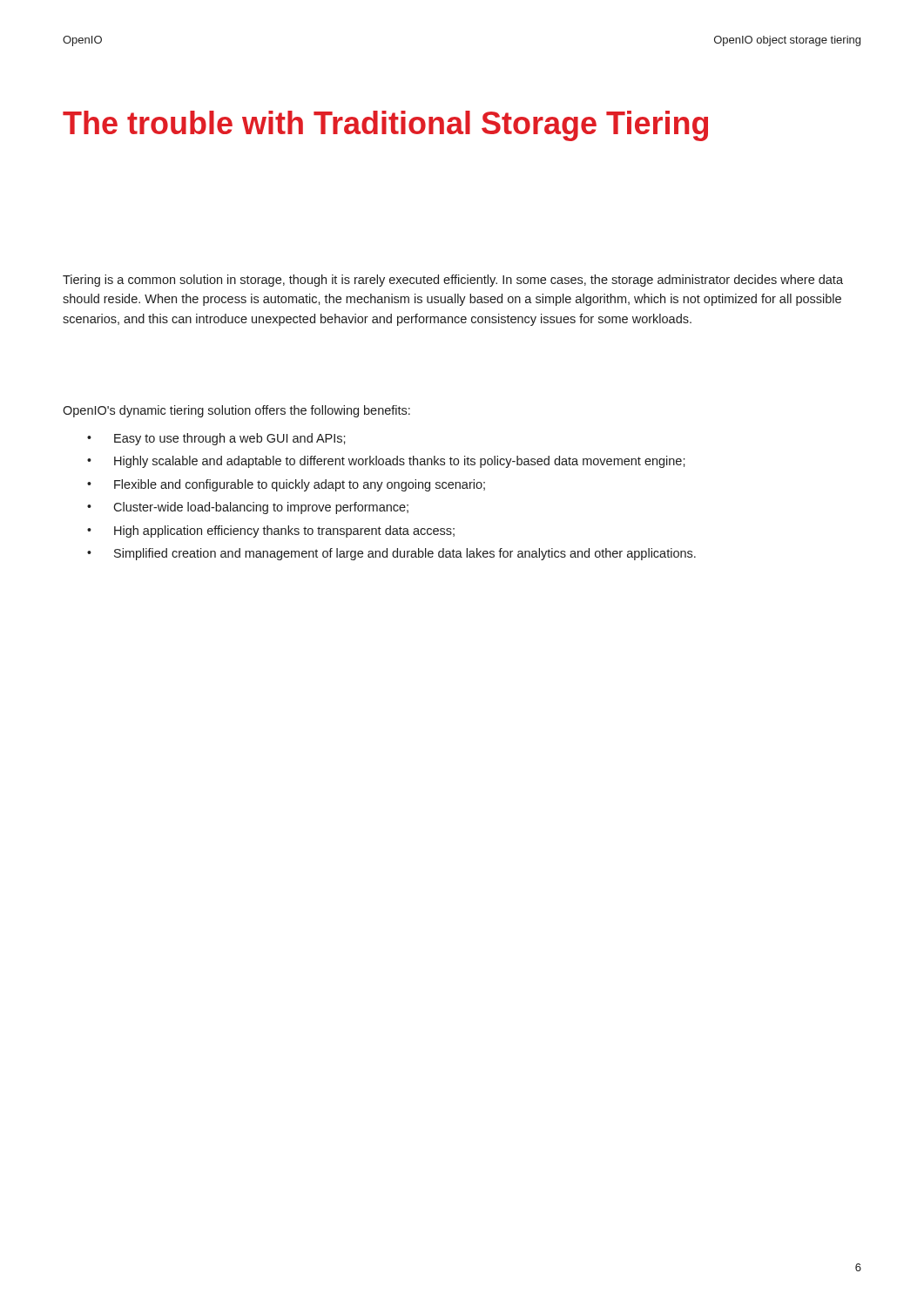Click on the list item that reads "• Cluster-wide load-balancing to improve performance;"
924x1307 pixels.
[248, 508]
